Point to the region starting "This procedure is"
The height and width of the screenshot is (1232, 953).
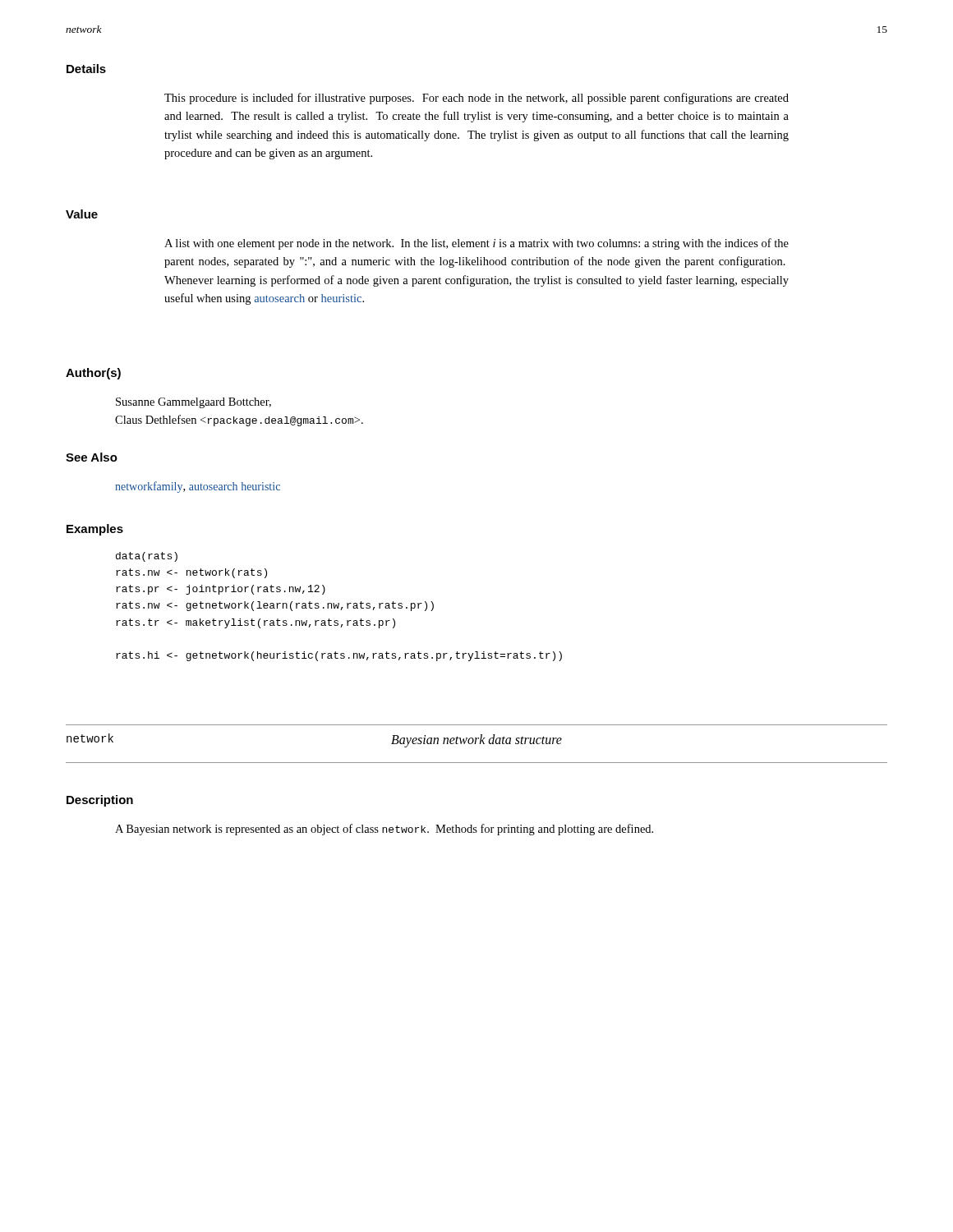[x=476, y=125]
